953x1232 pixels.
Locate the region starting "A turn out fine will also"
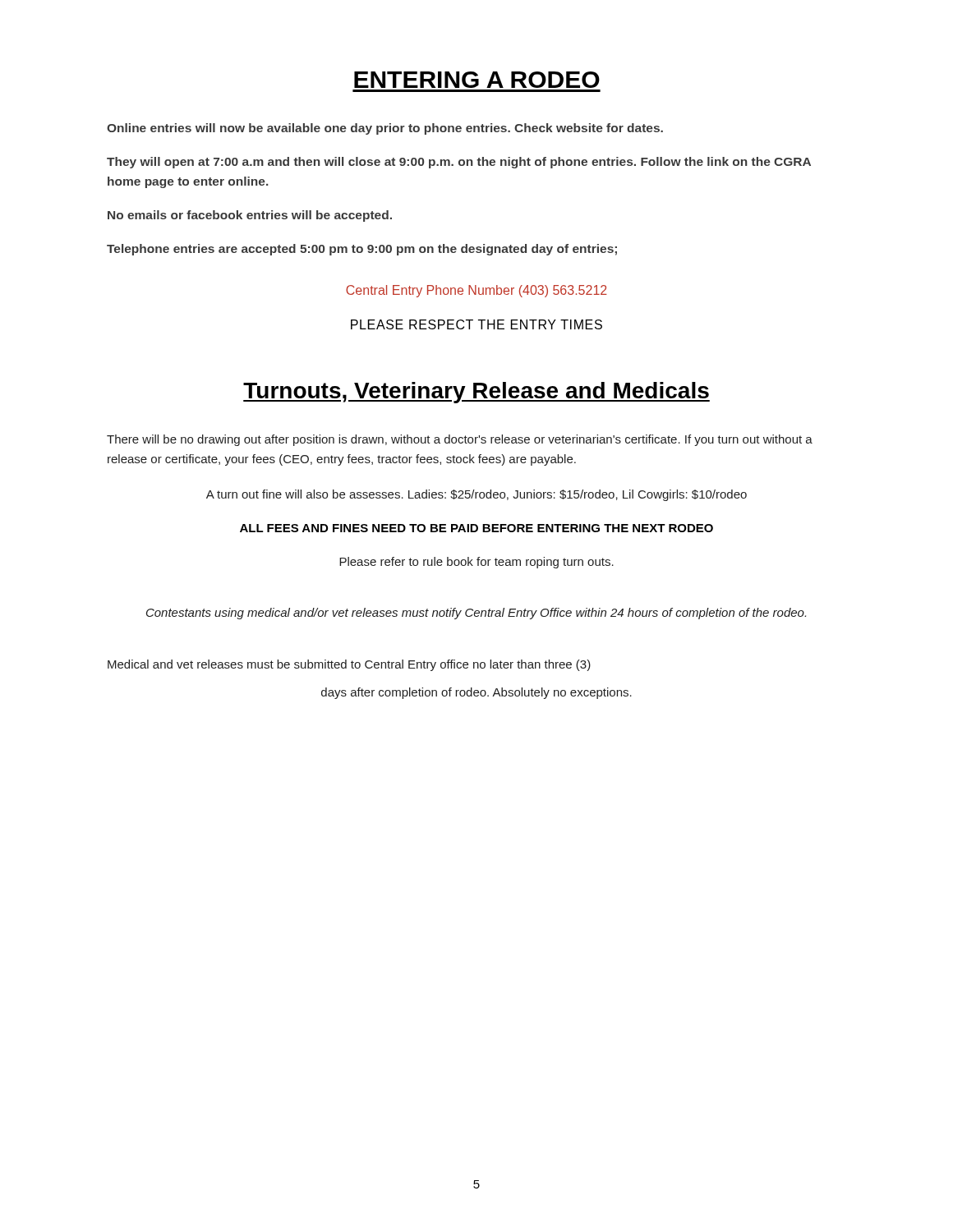476,494
